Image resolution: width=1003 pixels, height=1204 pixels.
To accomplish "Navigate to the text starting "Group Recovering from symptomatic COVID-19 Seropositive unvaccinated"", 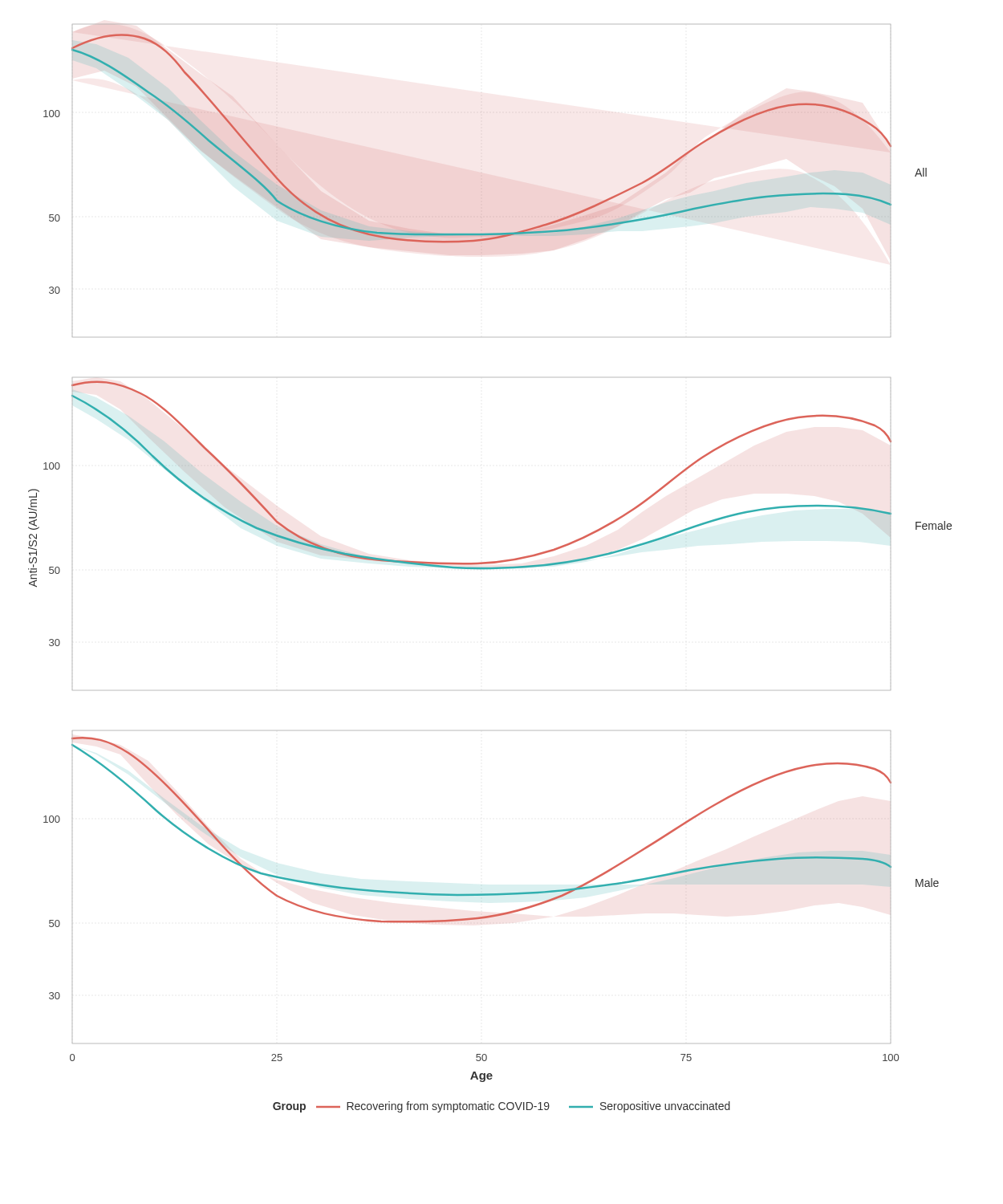I will (501, 1106).
